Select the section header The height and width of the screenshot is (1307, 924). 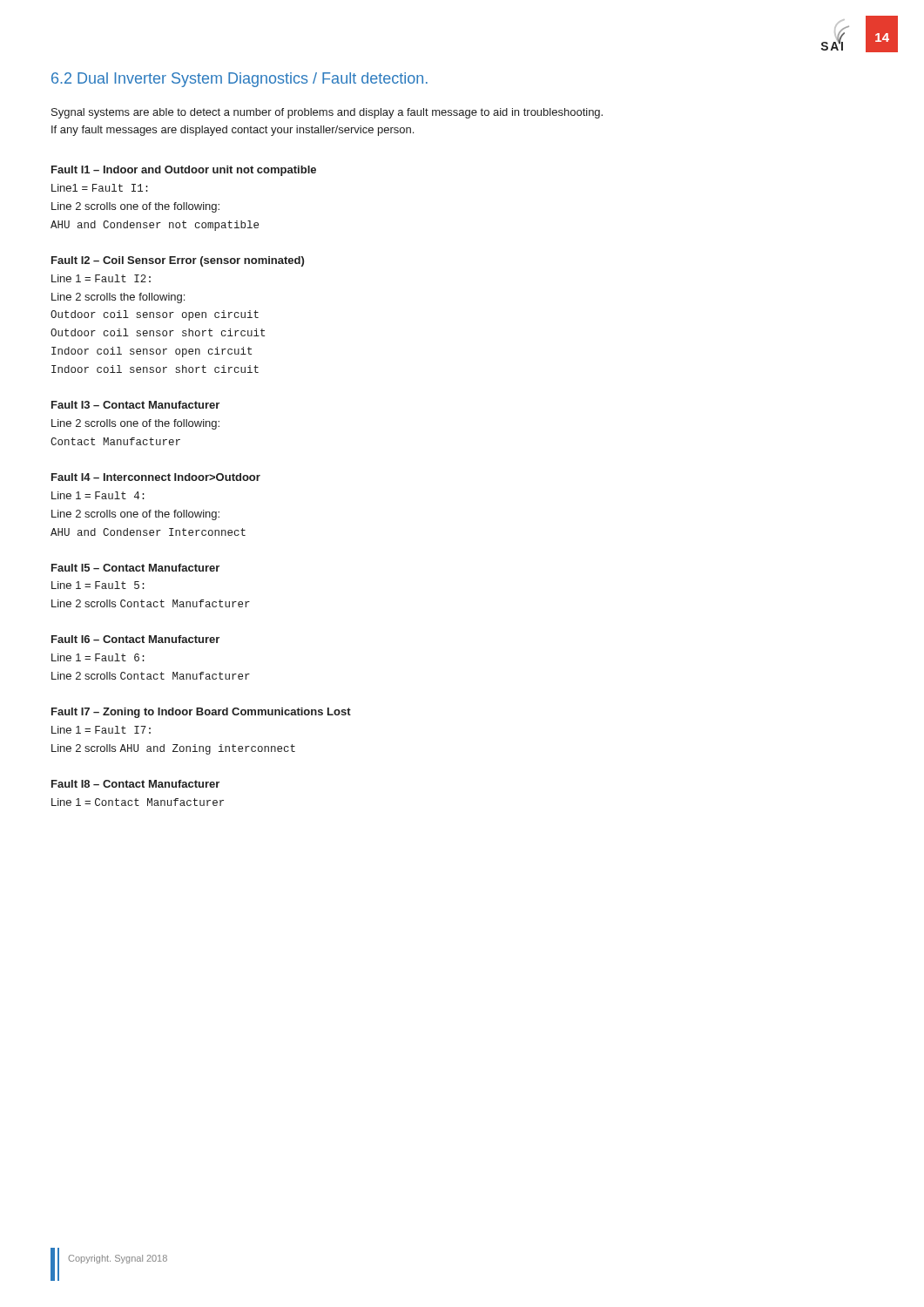pyautogui.click(x=462, y=79)
